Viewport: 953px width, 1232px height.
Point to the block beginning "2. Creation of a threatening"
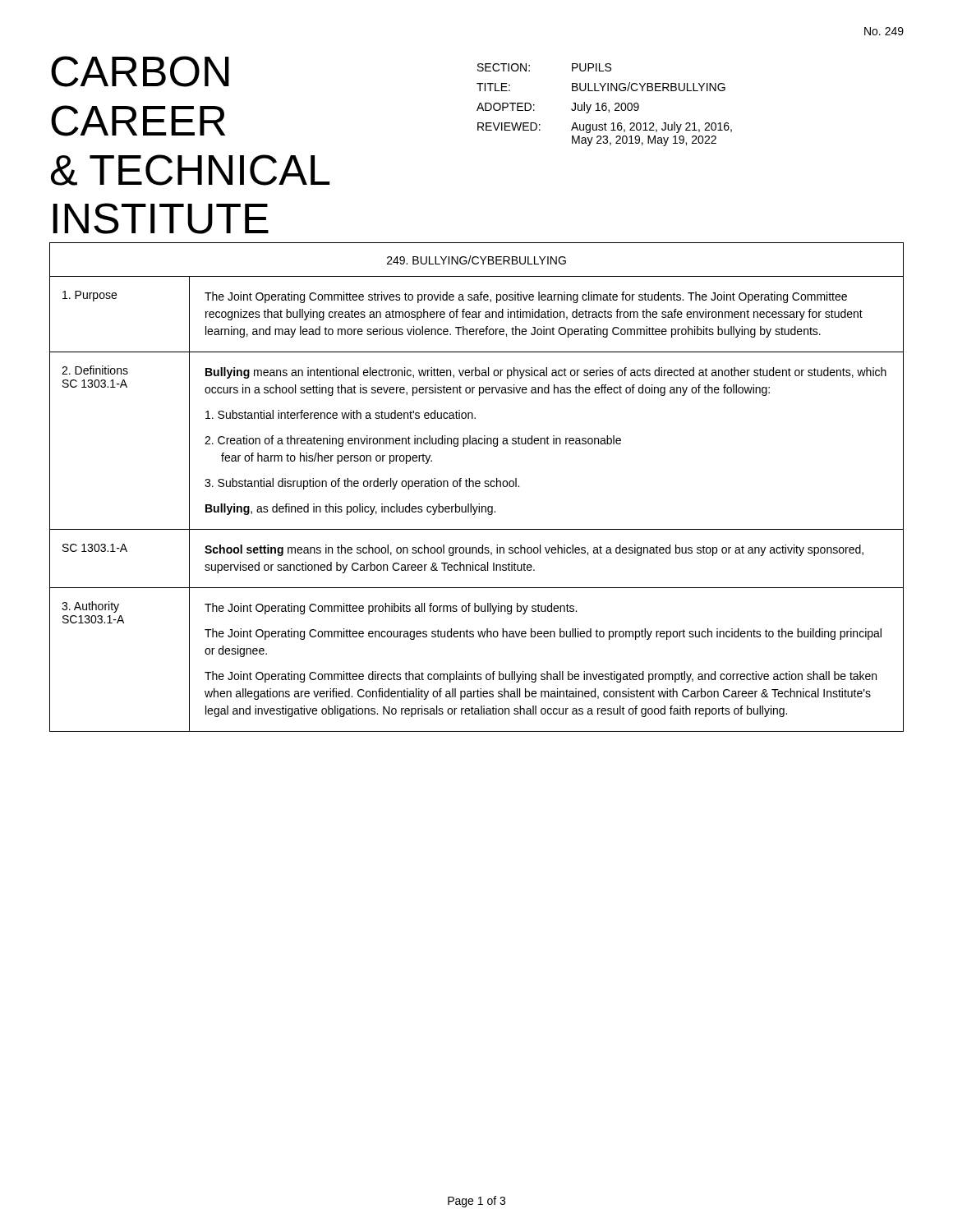pyautogui.click(x=413, y=449)
